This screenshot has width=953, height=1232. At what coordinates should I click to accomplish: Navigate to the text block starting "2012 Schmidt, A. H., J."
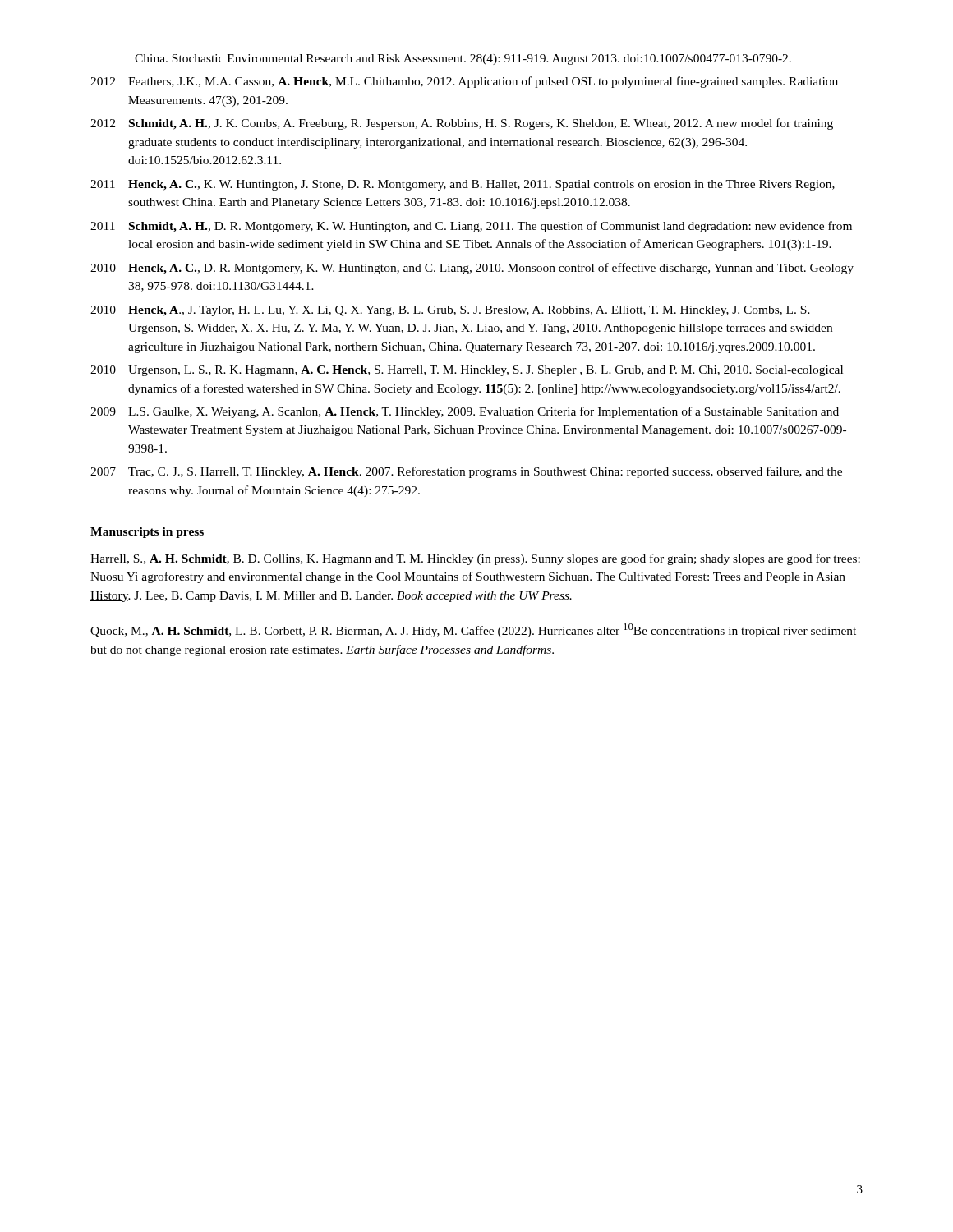pyautogui.click(x=476, y=142)
